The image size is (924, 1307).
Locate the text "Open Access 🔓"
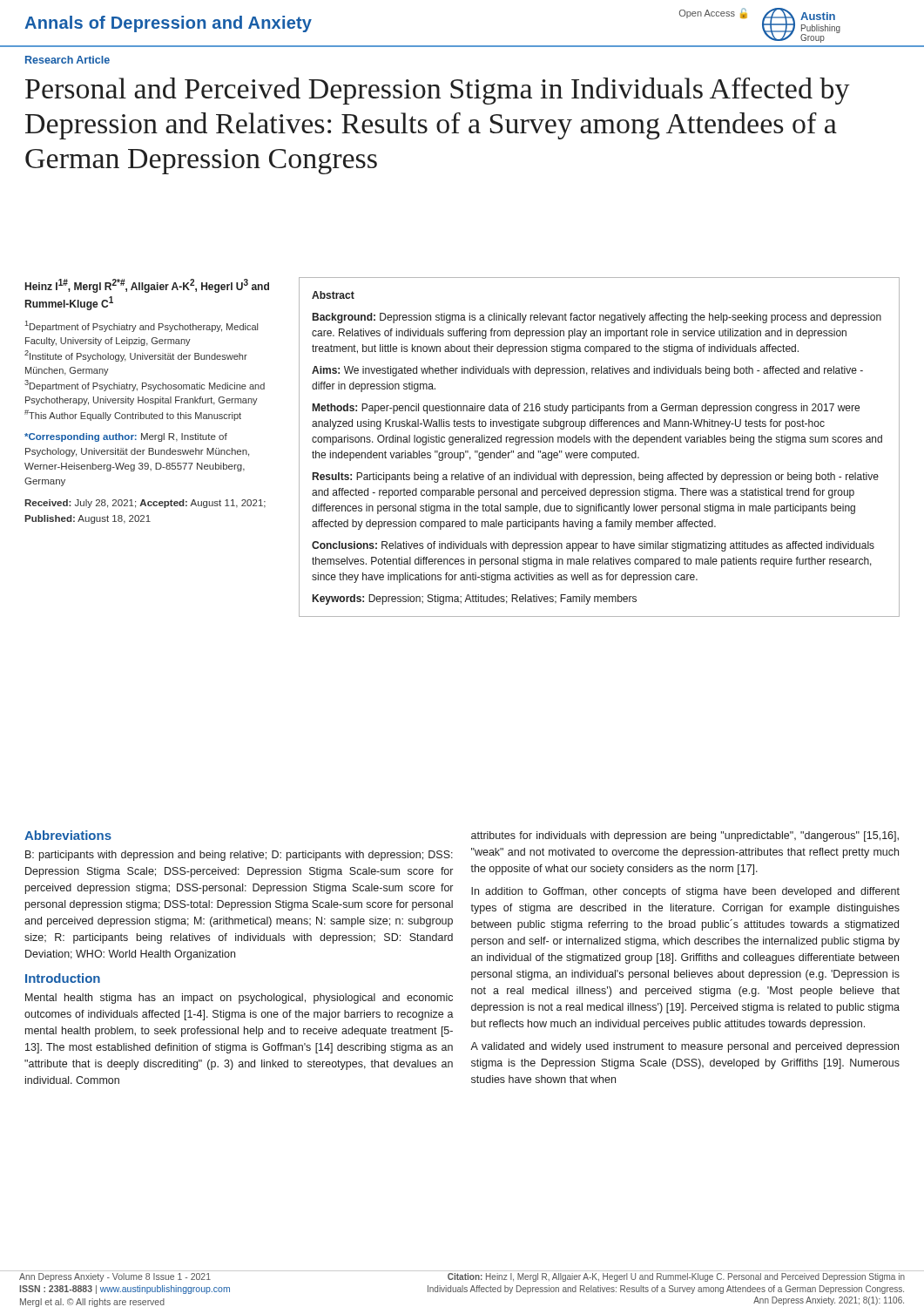click(x=714, y=13)
